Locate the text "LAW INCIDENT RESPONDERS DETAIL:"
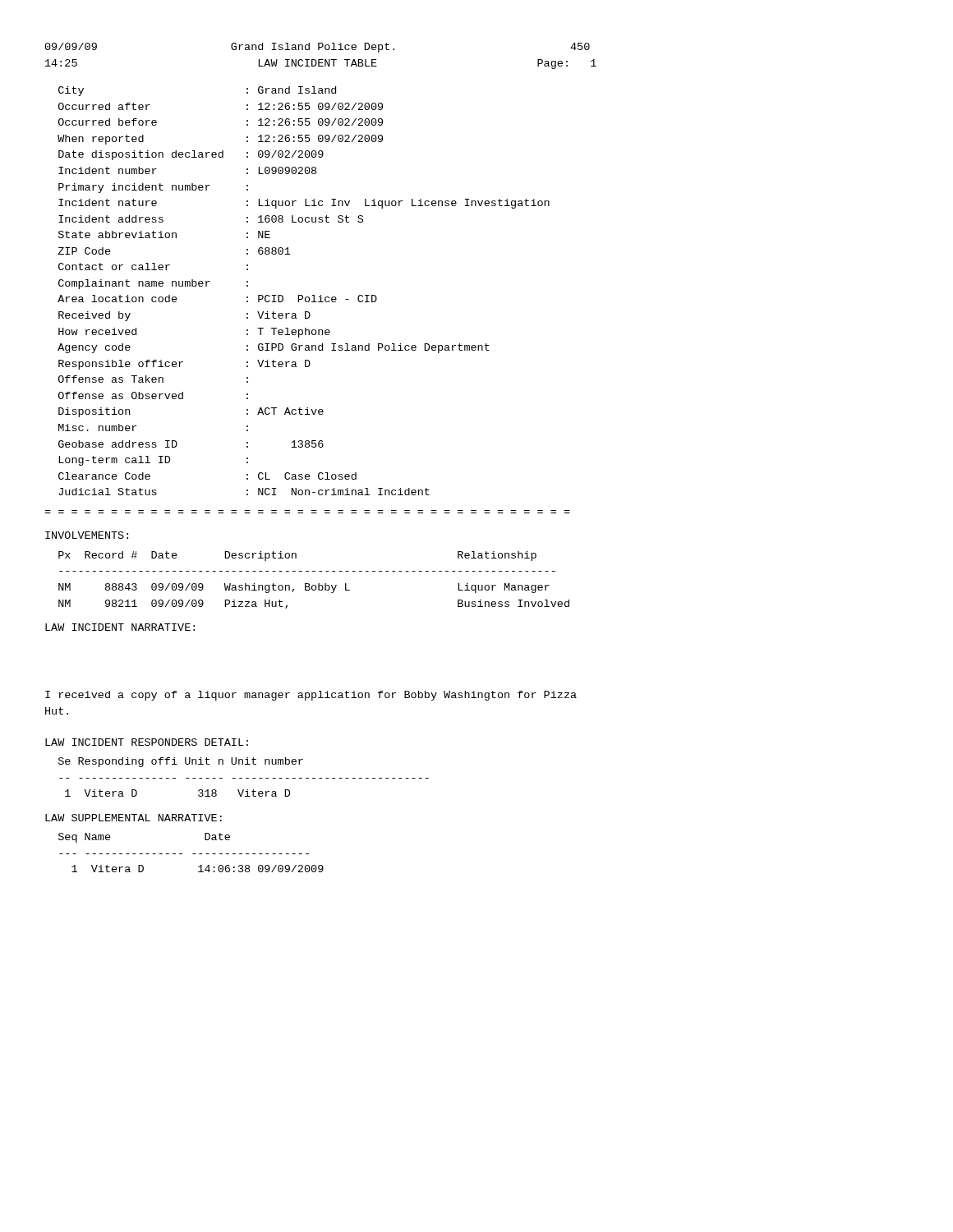 tap(147, 742)
